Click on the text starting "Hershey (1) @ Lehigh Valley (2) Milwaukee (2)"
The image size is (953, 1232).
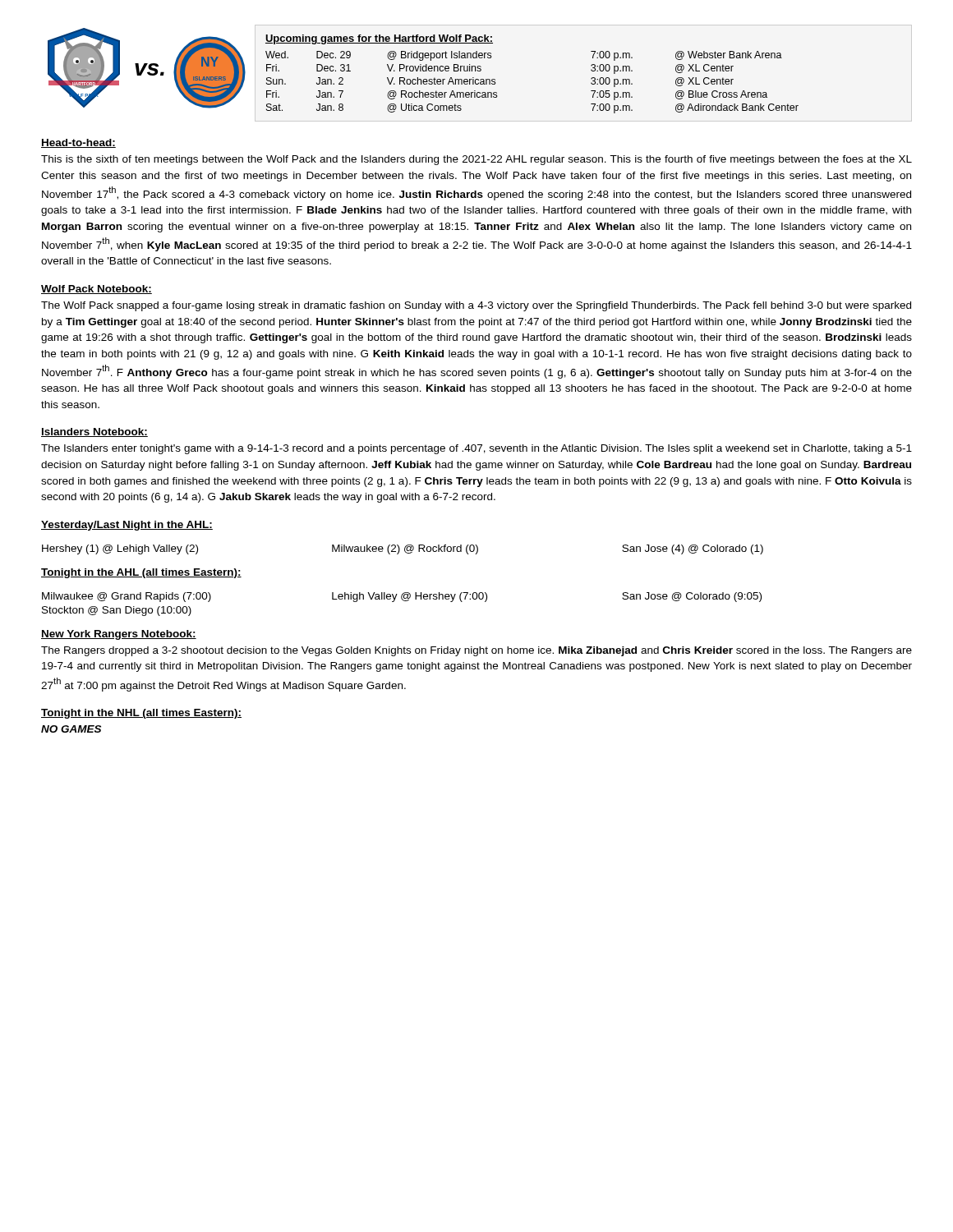click(x=476, y=548)
